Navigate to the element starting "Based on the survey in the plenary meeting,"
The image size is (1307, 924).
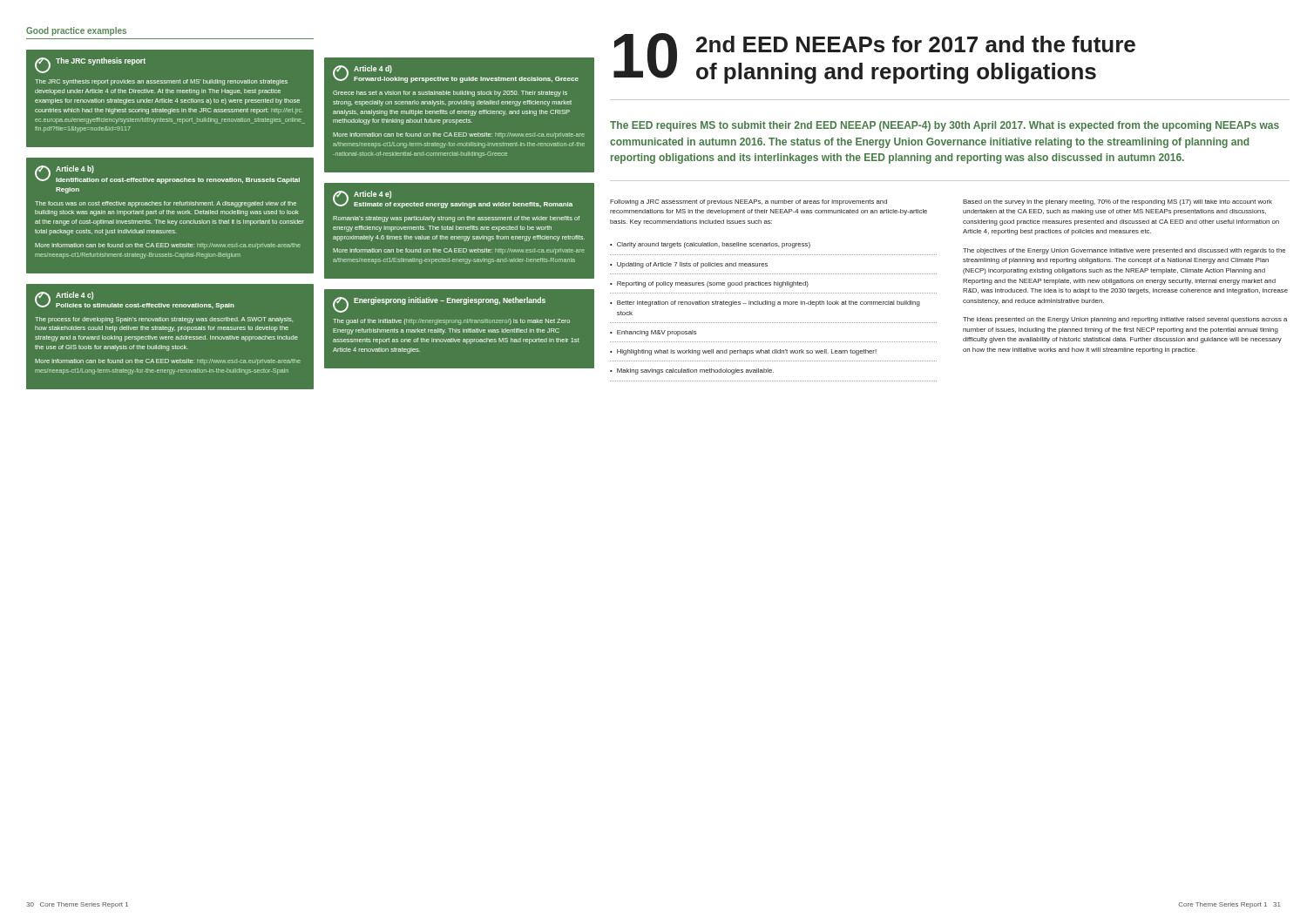[x=1121, y=216]
